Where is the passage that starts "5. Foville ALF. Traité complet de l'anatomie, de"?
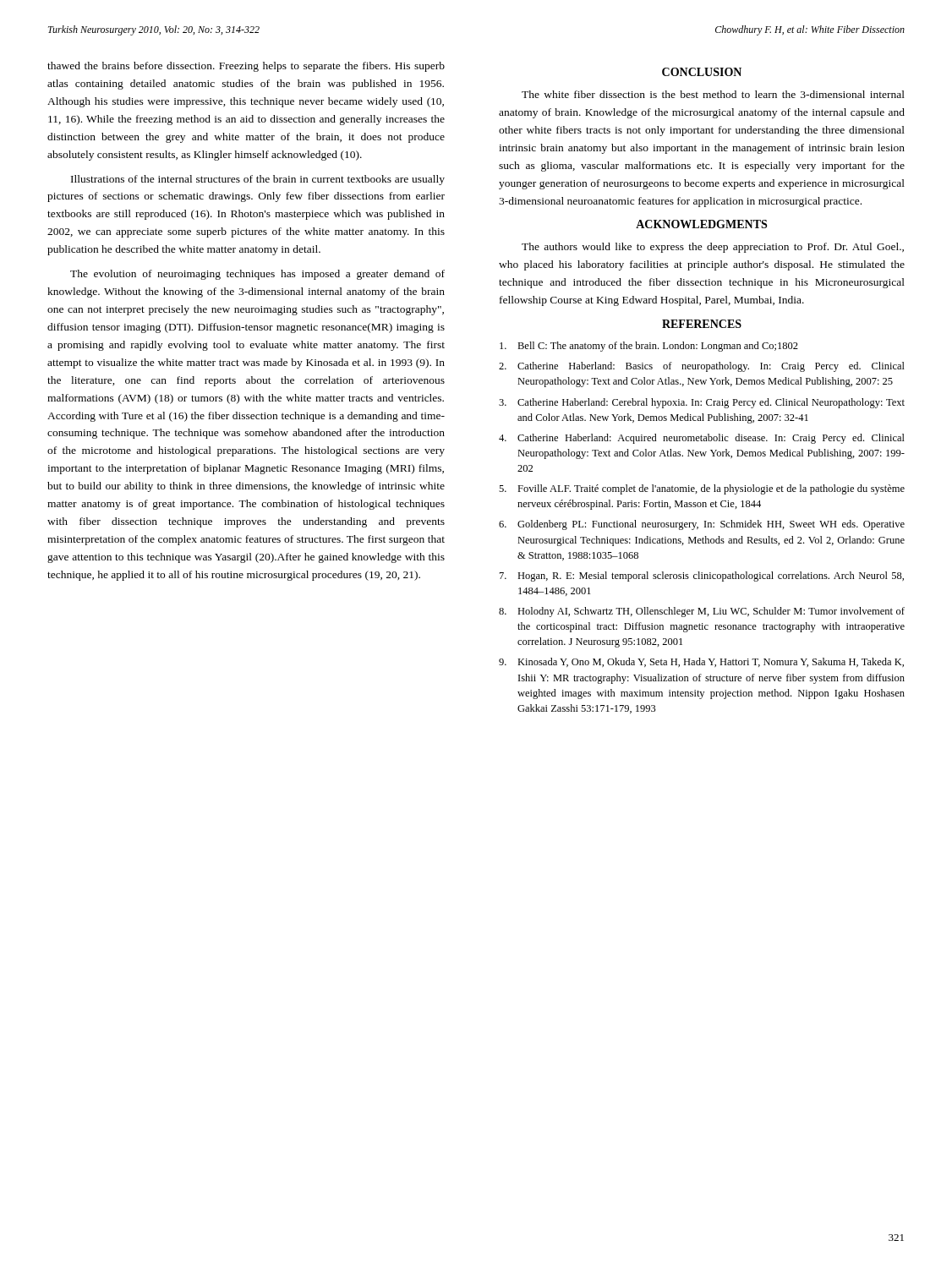Screen dimensions: 1268x952 [702, 496]
